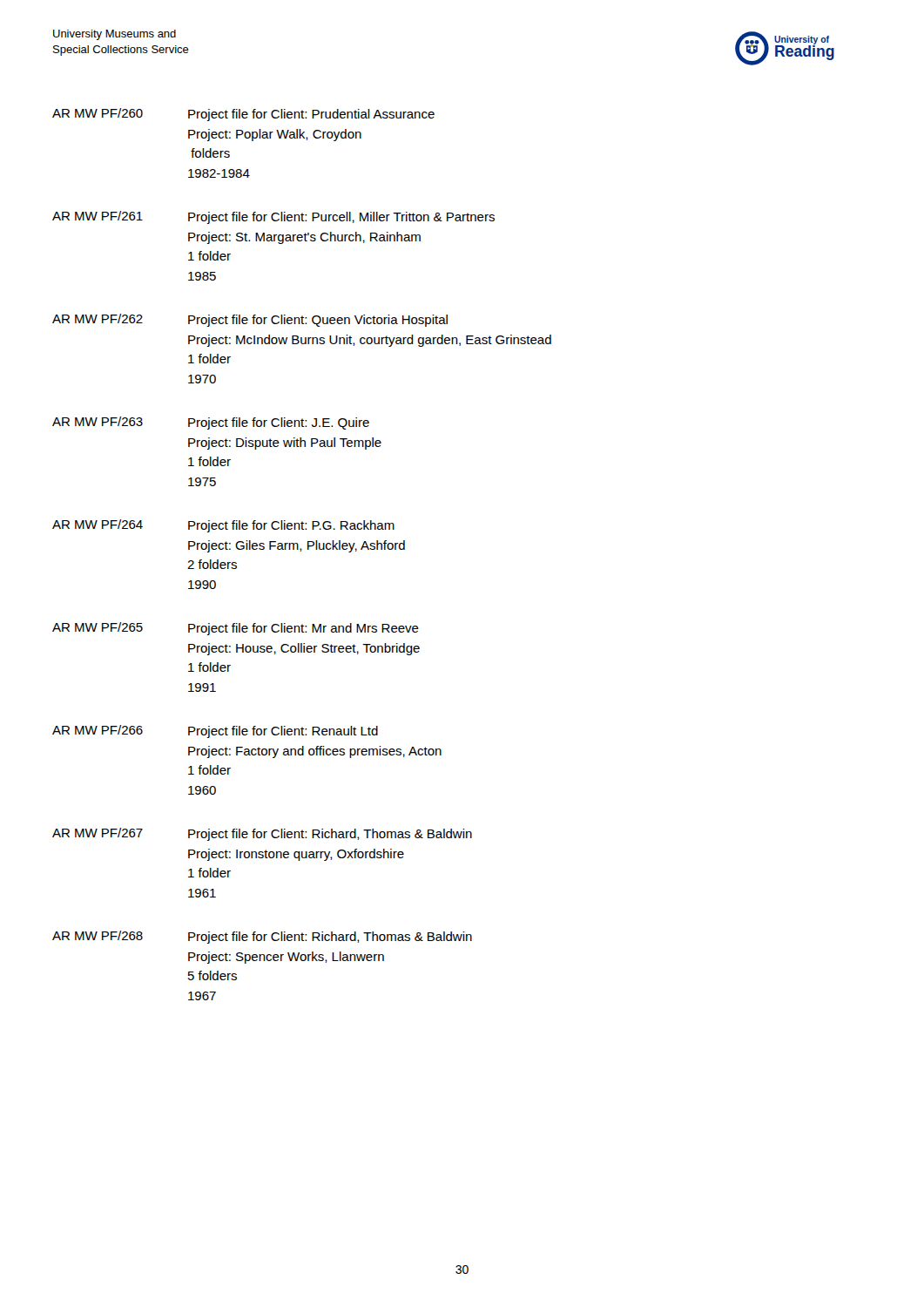The width and height of the screenshot is (924, 1307).
Task: Find the text starting "AR MW PF/267 Project file for Client:"
Action: point(262,834)
